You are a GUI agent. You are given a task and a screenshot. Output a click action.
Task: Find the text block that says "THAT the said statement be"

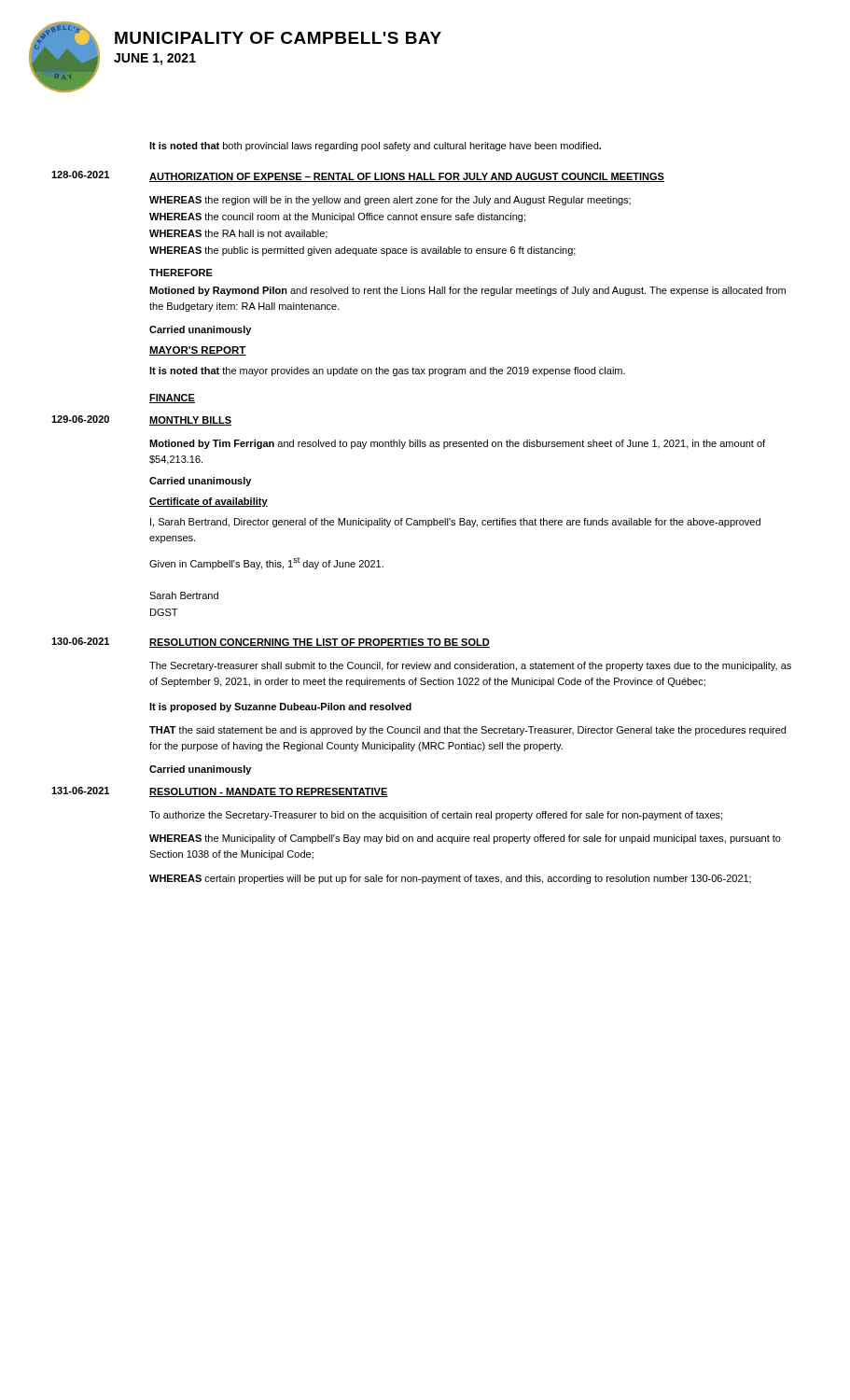(x=468, y=738)
